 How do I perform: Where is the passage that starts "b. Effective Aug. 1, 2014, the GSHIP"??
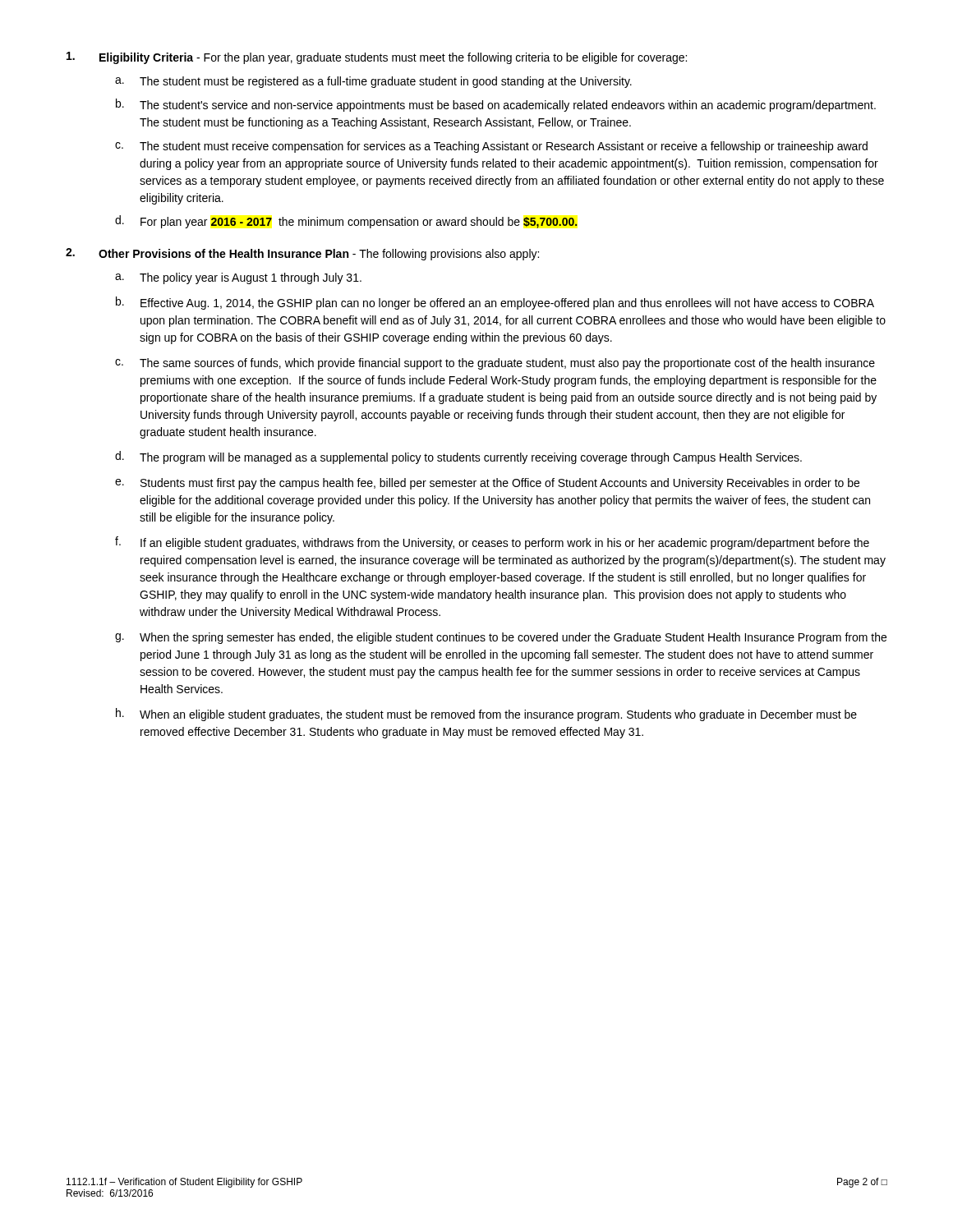point(501,321)
